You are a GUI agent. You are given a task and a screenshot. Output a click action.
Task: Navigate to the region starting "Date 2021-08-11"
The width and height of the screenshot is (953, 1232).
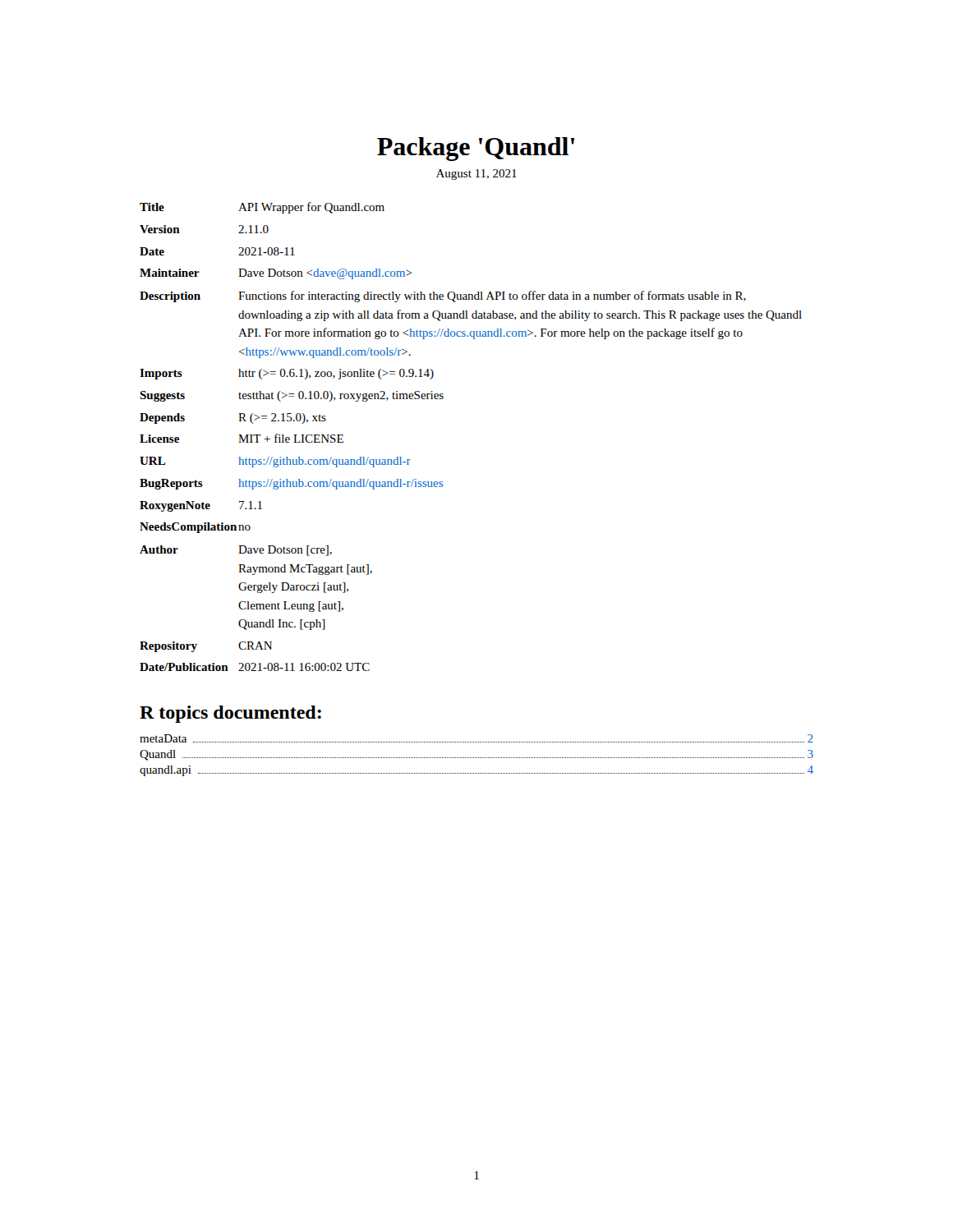[x=152, y=251]
